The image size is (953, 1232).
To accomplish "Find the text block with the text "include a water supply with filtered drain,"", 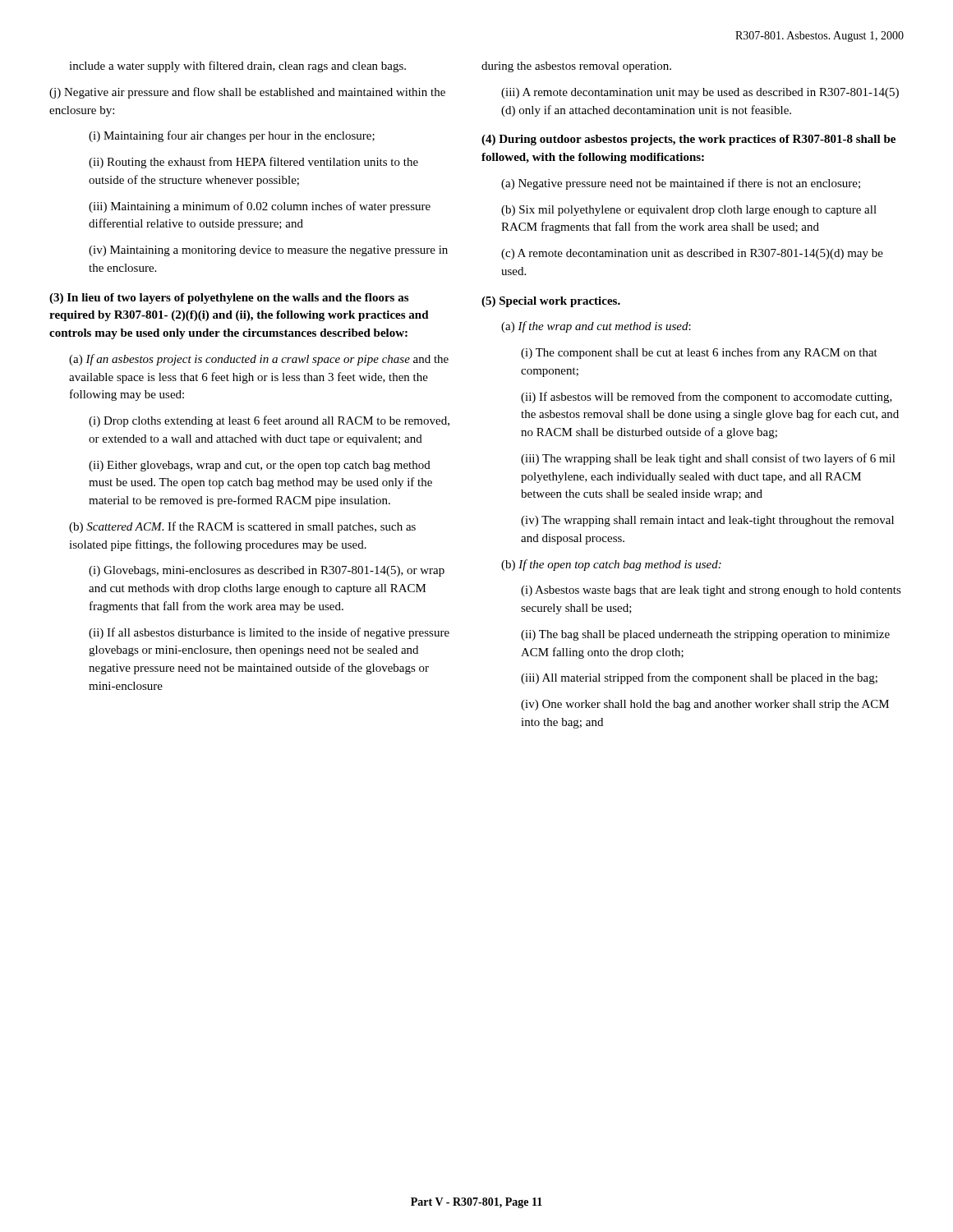I will click(238, 66).
